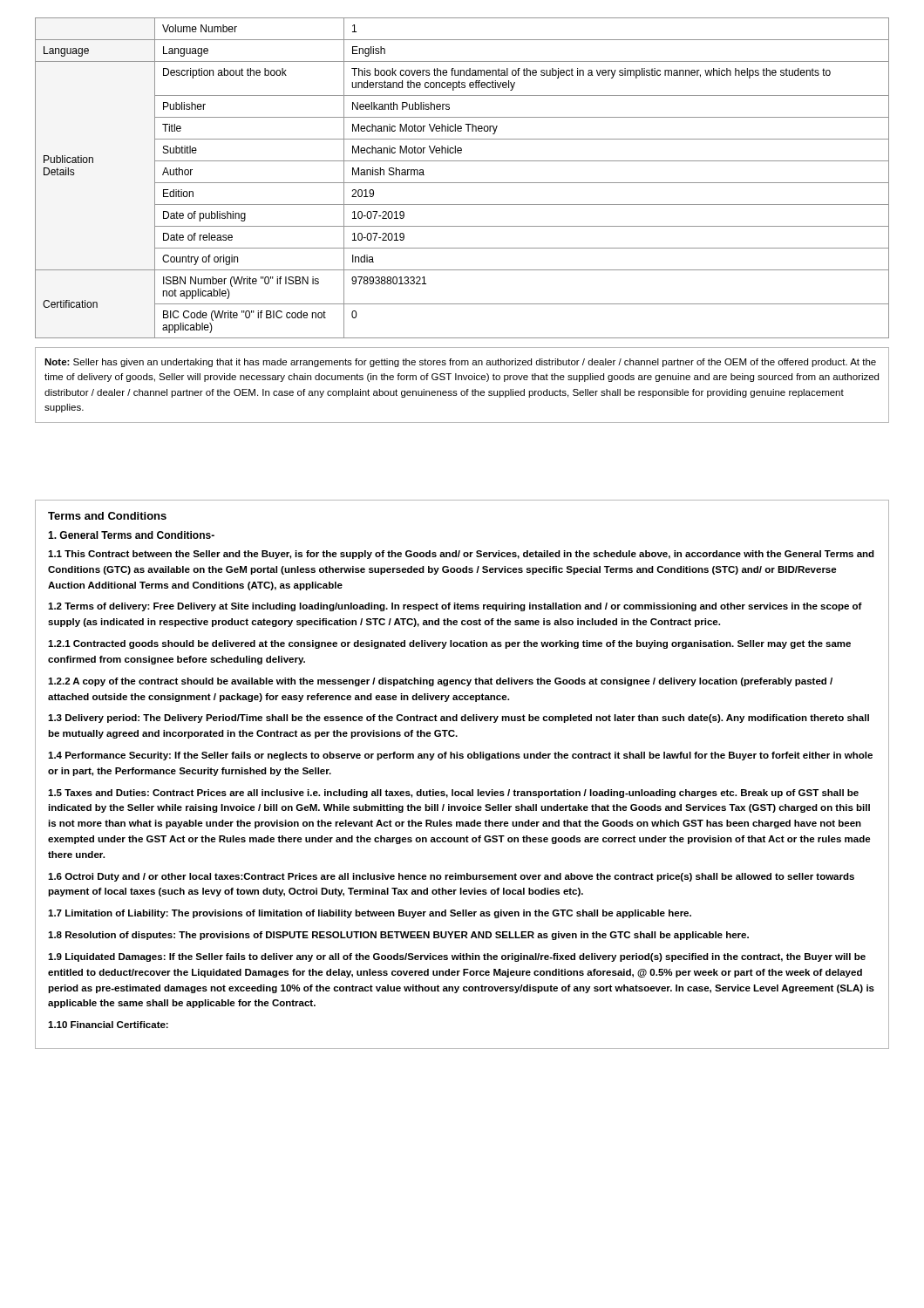Select the text starting "2.2 A copy"
The image size is (924, 1308).
coord(440,689)
